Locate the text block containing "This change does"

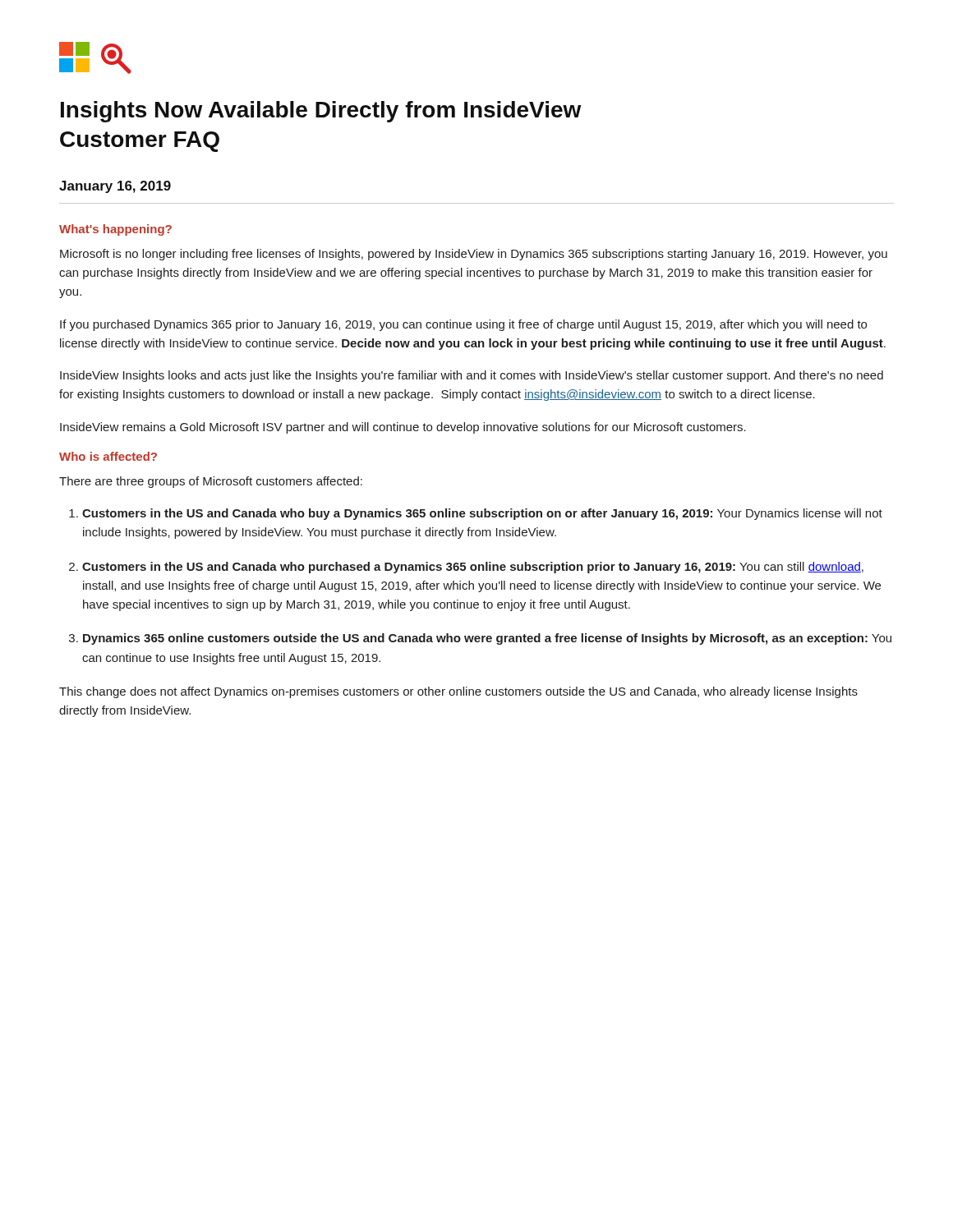pos(458,701)
